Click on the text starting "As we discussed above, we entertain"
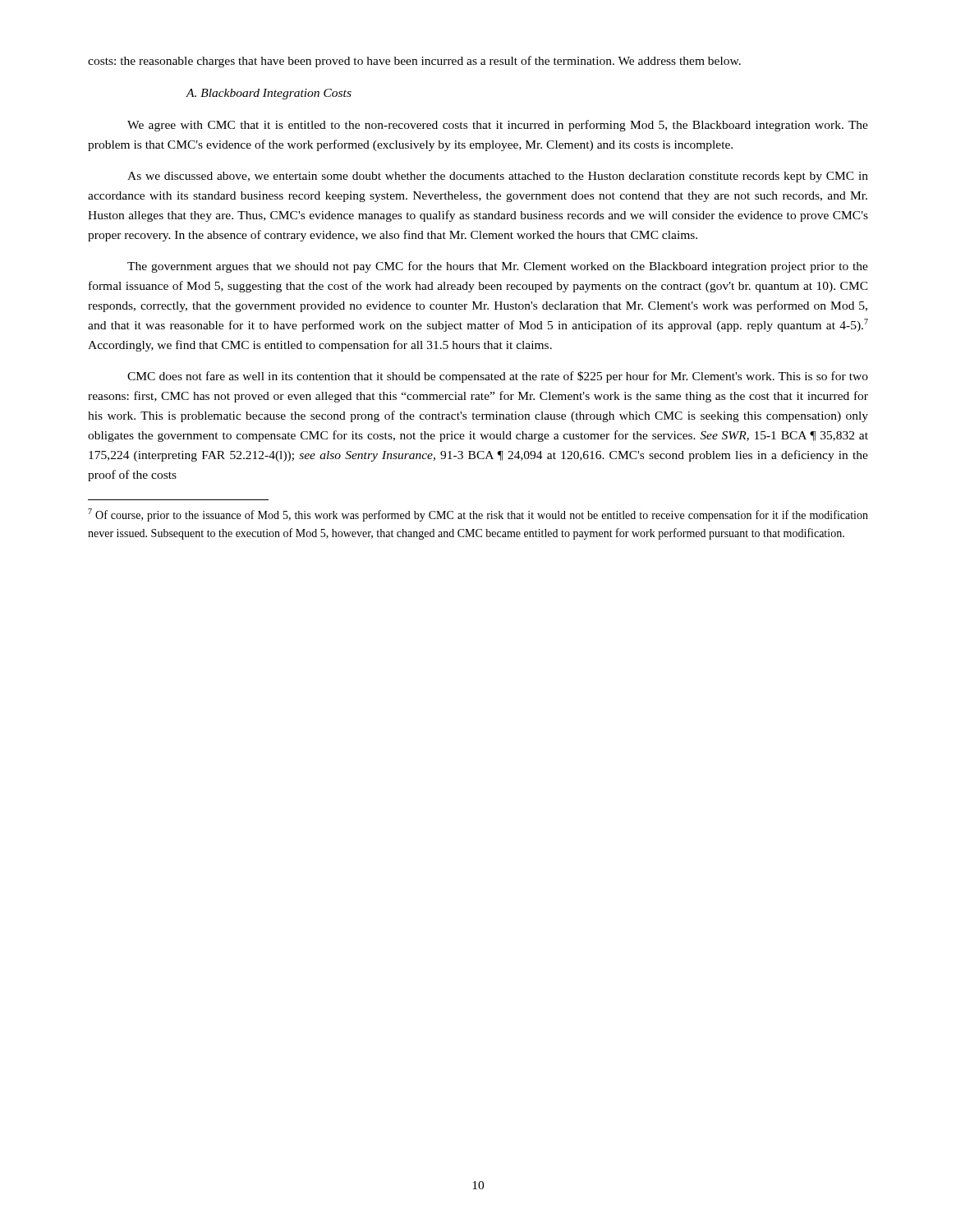This screenshot has height=1232, width=956. click(478, 205)
